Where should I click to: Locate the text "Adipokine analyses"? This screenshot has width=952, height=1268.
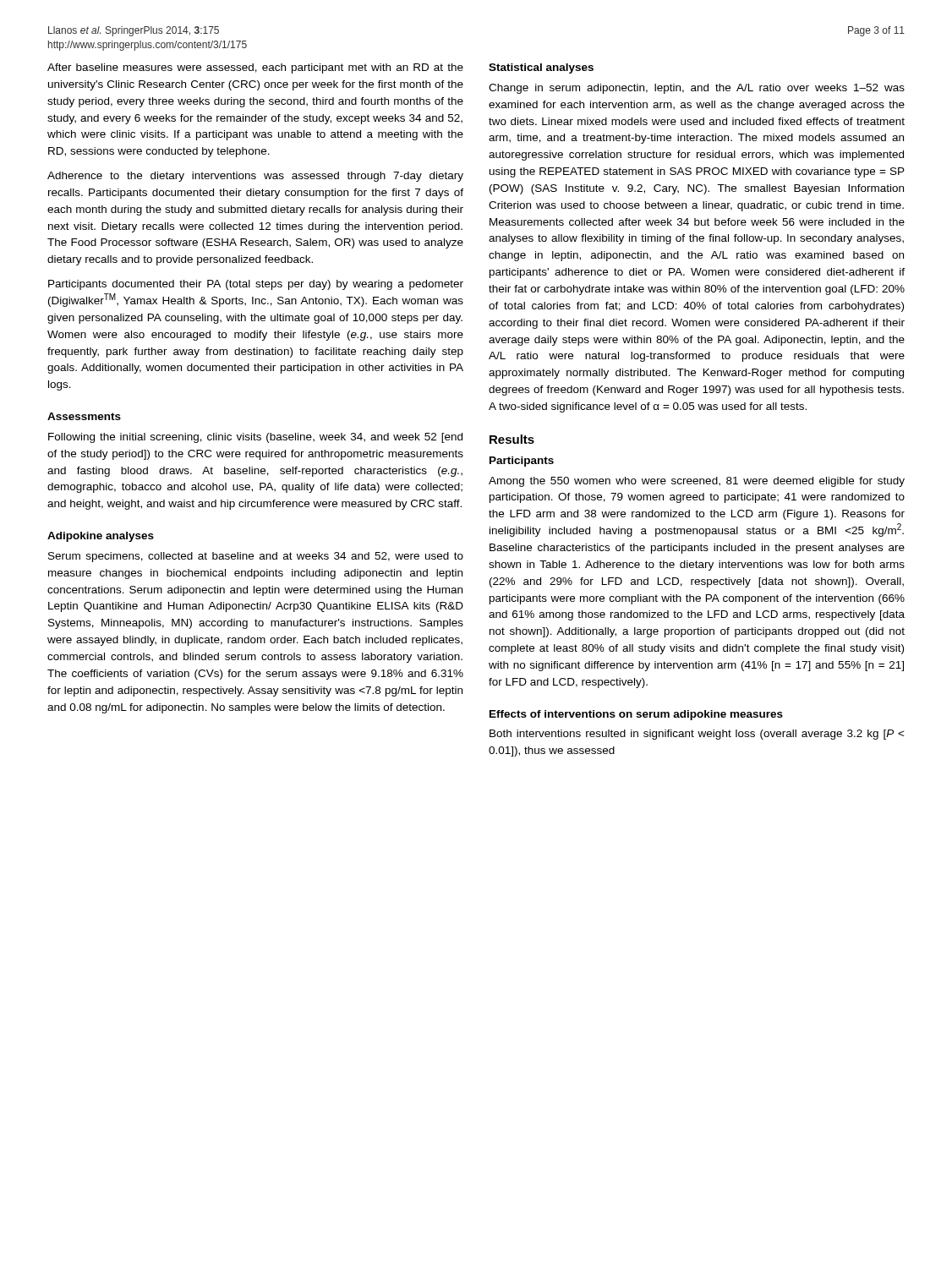(101, 536)
